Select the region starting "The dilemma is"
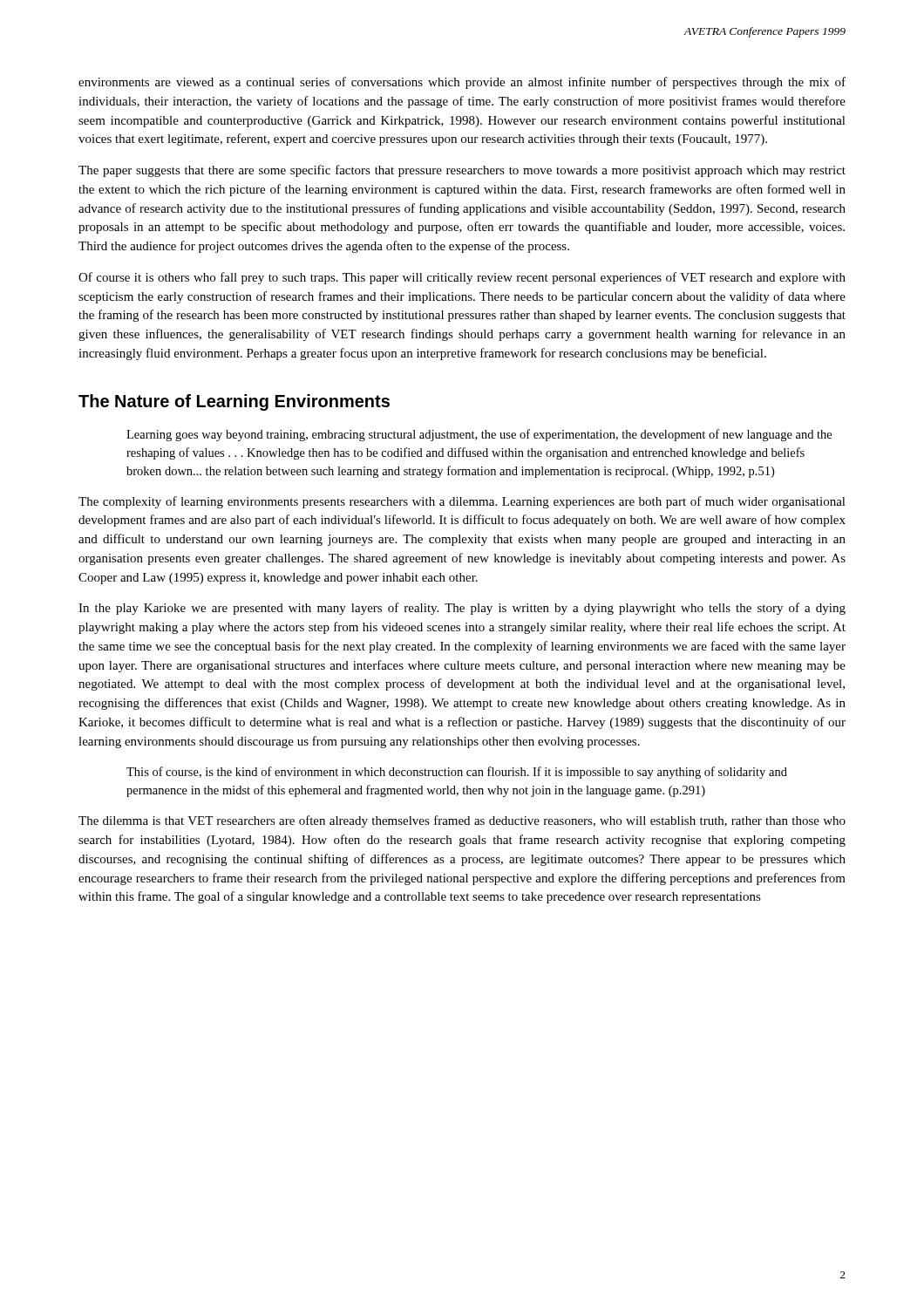The image size is (924, 1308). click(x=462, y=859)
